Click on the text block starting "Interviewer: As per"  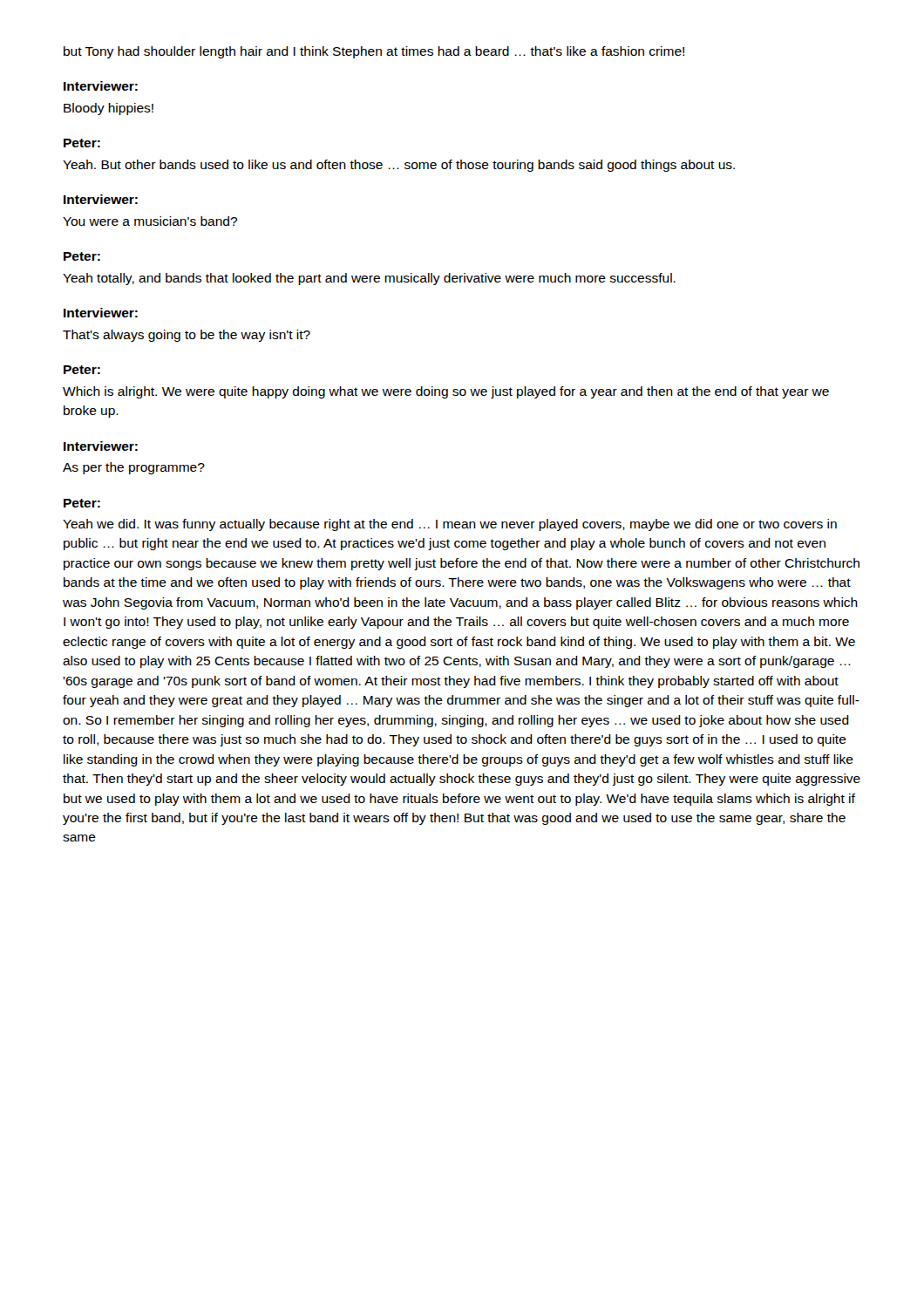101,446
